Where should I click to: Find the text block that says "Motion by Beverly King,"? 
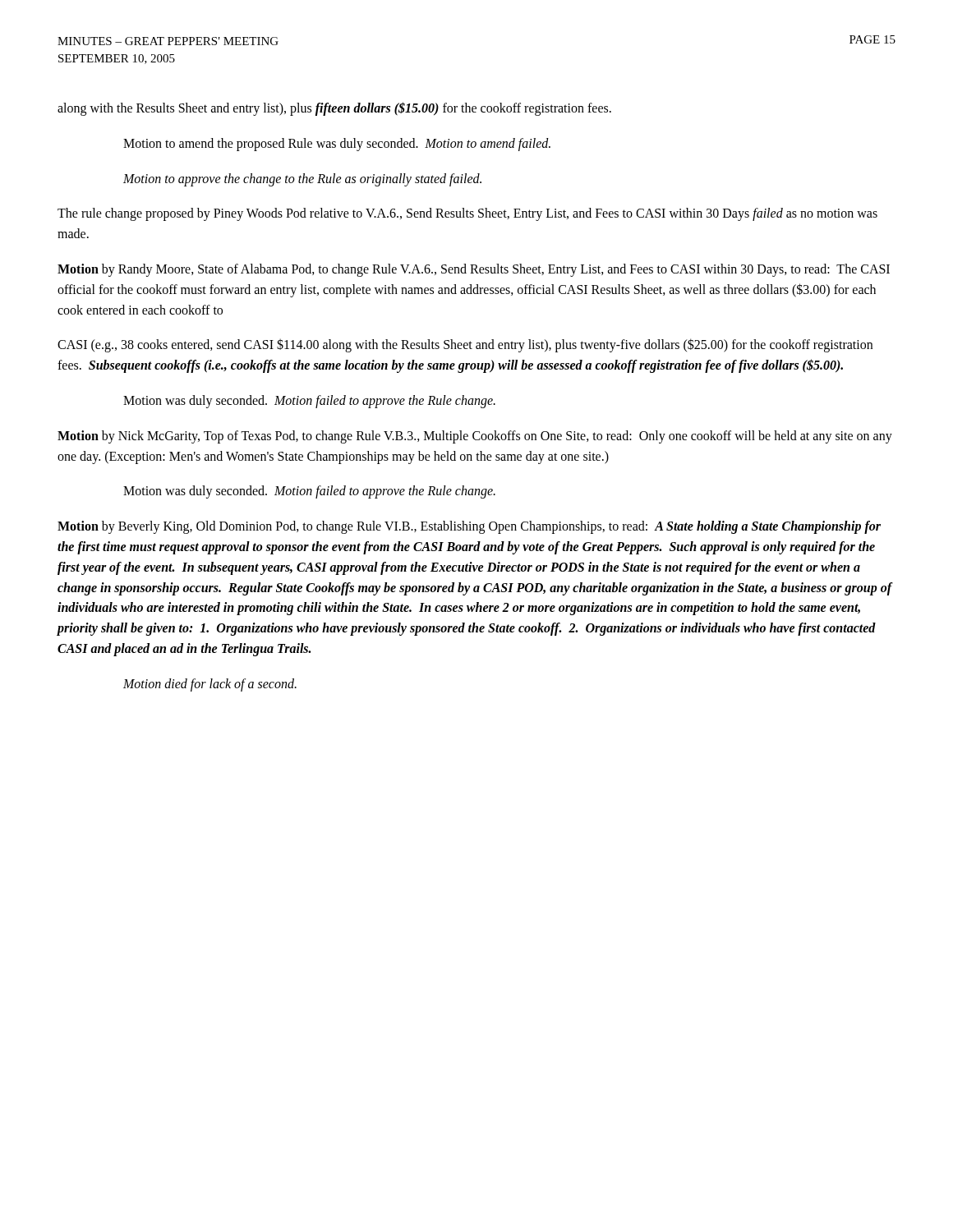(x=474, y=587)
